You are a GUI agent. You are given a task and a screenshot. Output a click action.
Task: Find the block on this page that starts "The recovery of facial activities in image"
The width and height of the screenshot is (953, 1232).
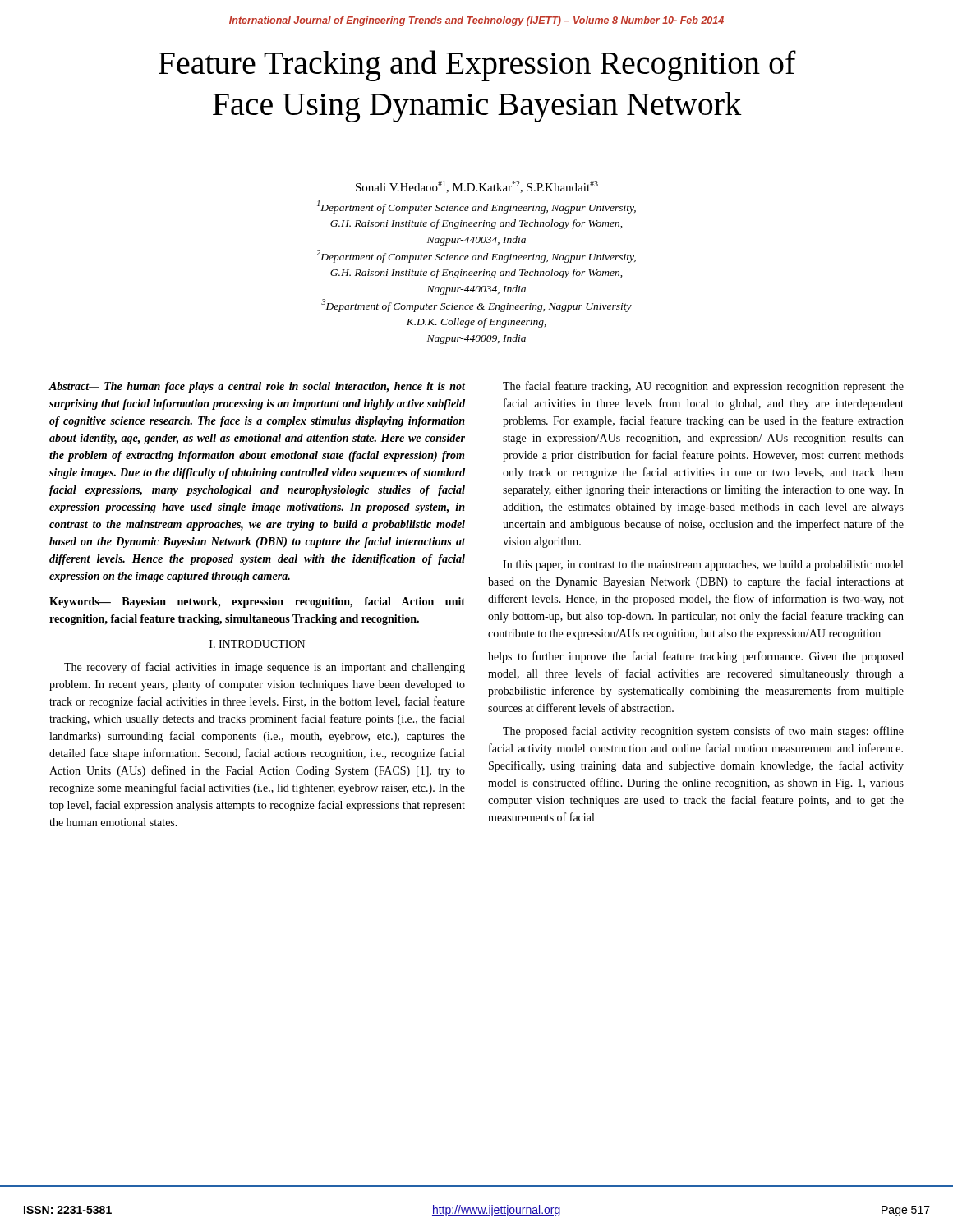pos(257,745)
